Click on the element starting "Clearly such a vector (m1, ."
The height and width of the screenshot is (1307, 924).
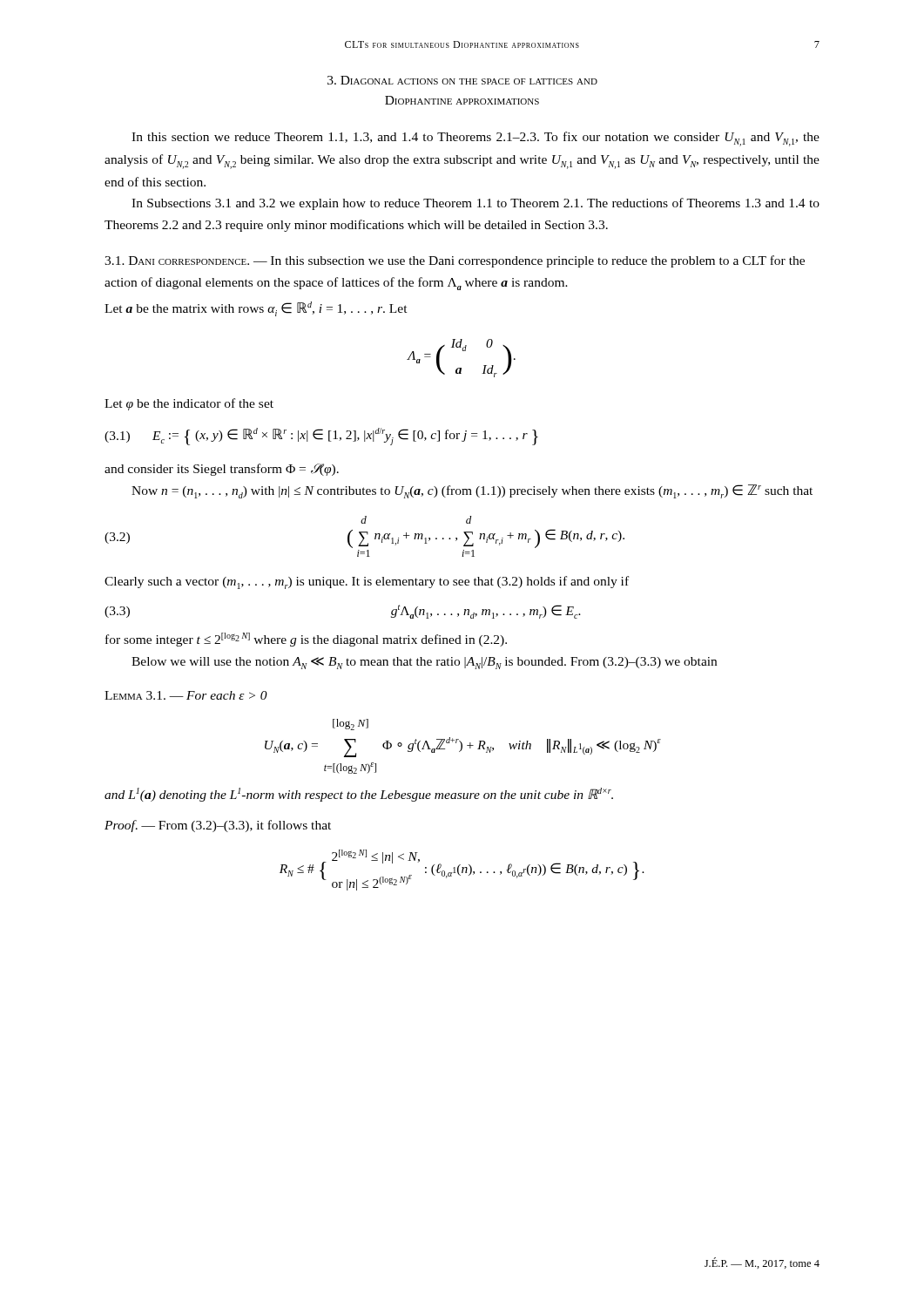click(367, 582)
